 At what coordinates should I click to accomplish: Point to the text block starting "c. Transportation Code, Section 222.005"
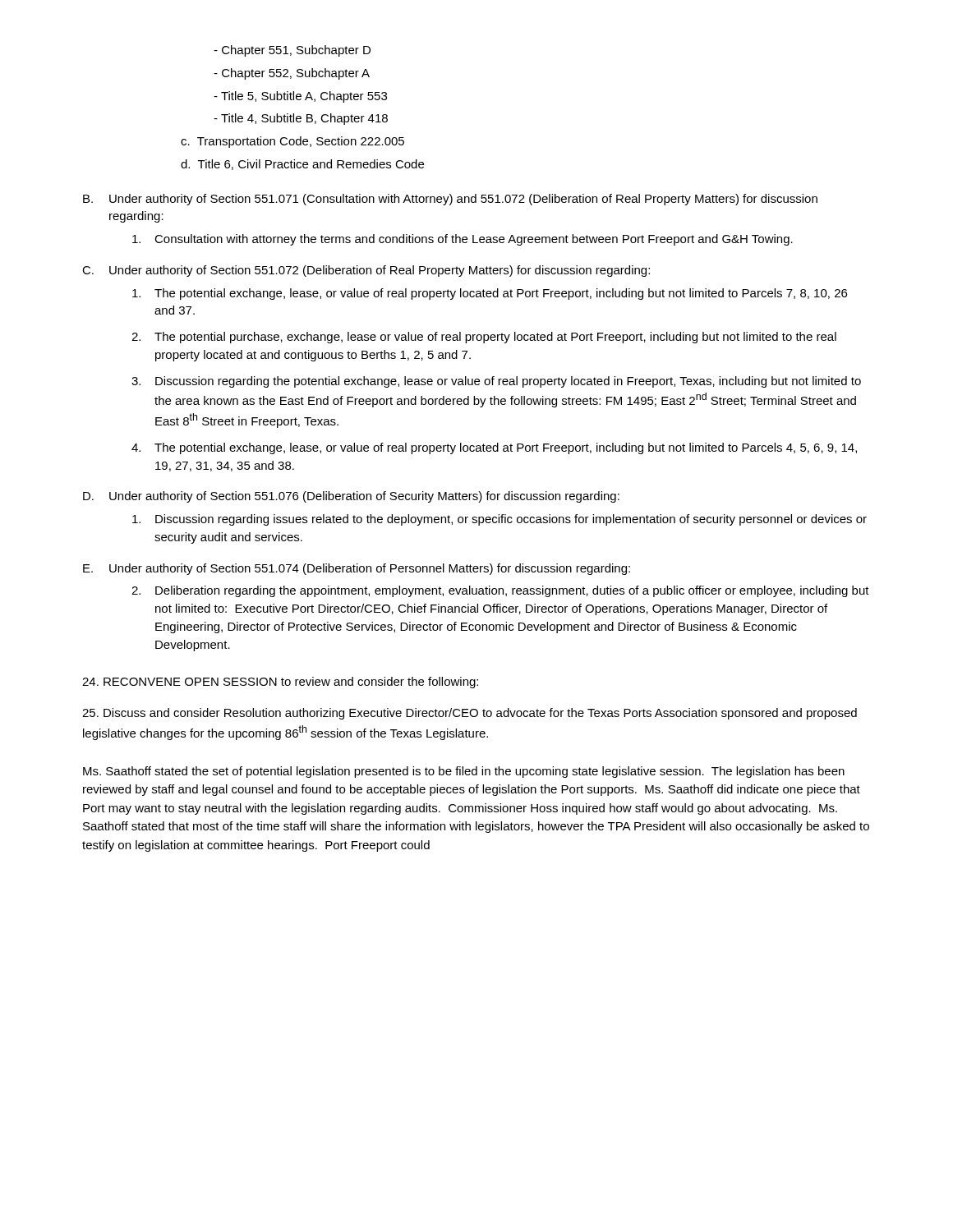pyautogui.click(x=293, y=141)
